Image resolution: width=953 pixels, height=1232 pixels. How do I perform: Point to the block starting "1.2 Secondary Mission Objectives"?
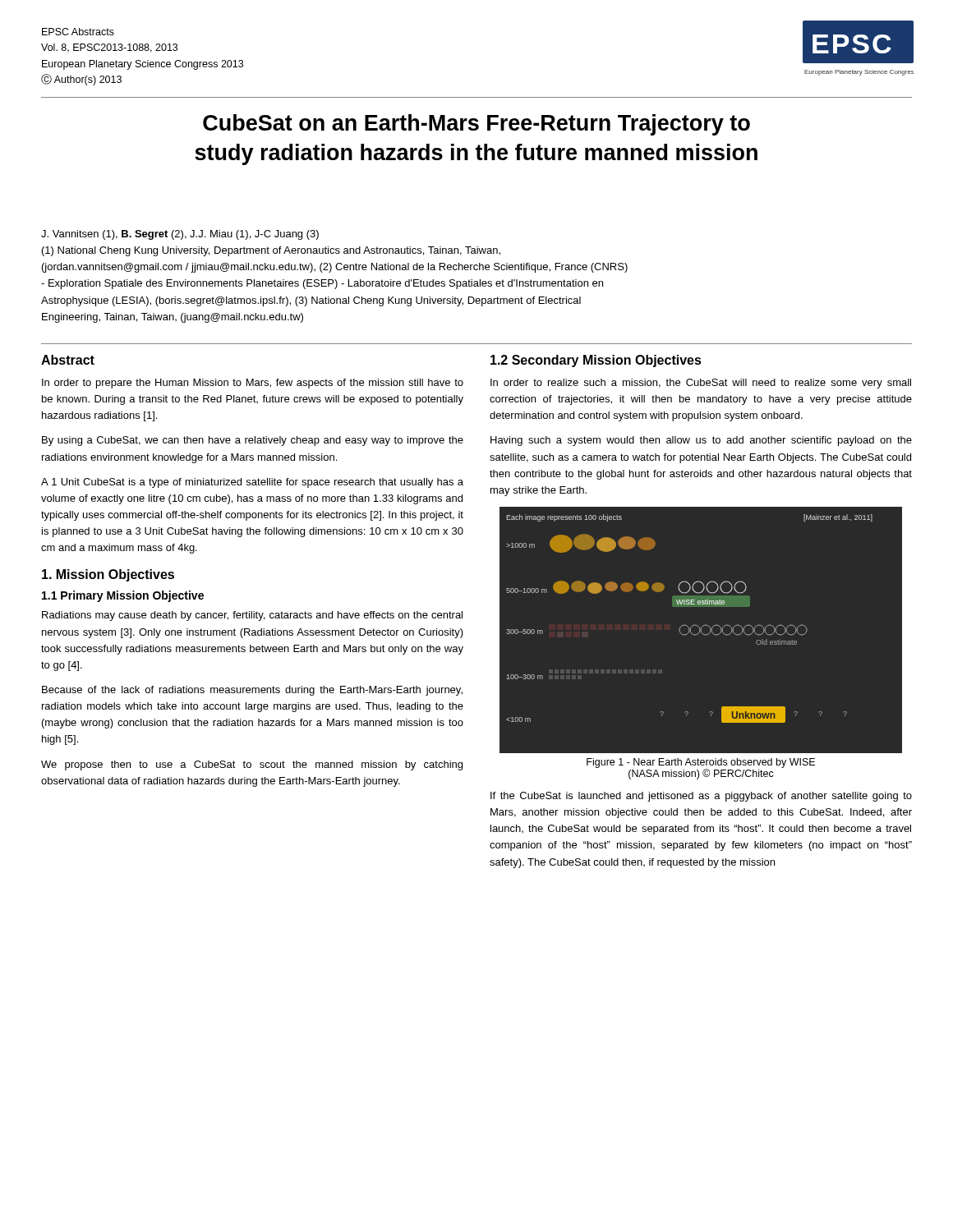[x=701, y=361]
